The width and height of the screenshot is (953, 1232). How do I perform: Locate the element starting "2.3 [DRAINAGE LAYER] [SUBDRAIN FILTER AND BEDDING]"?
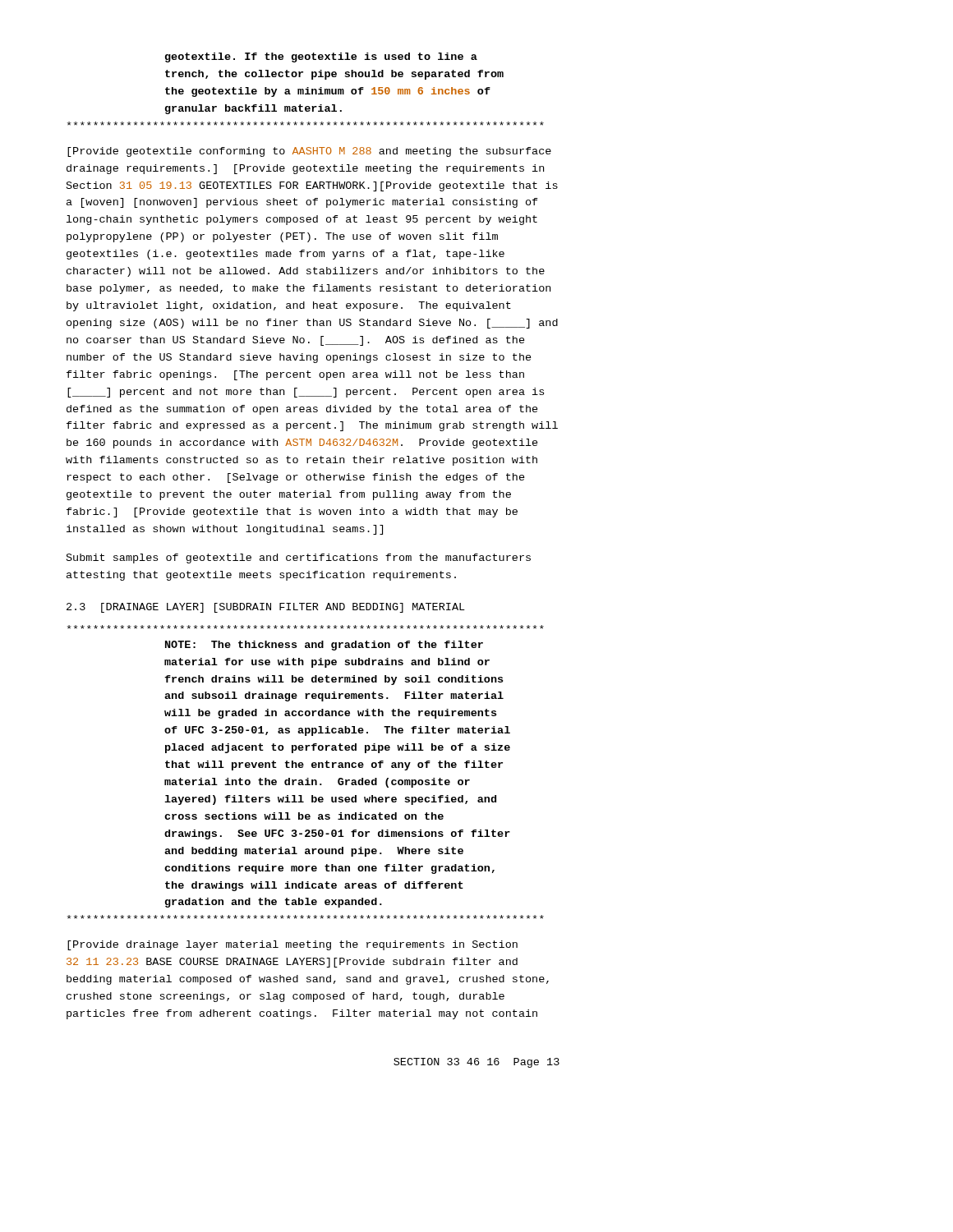(265, 607)
